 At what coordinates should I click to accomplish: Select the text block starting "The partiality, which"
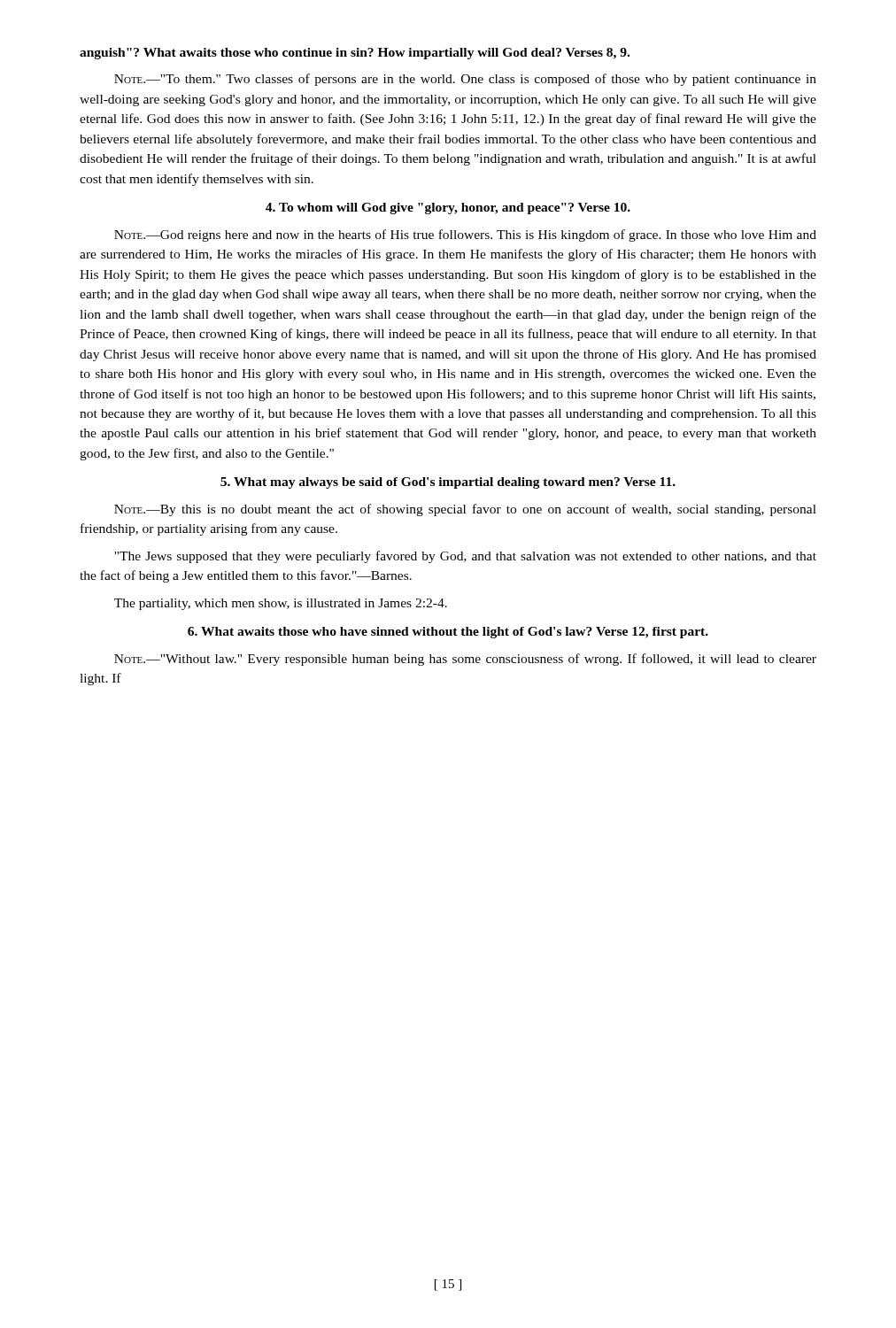pyautogui.click(x=281, y=602)
